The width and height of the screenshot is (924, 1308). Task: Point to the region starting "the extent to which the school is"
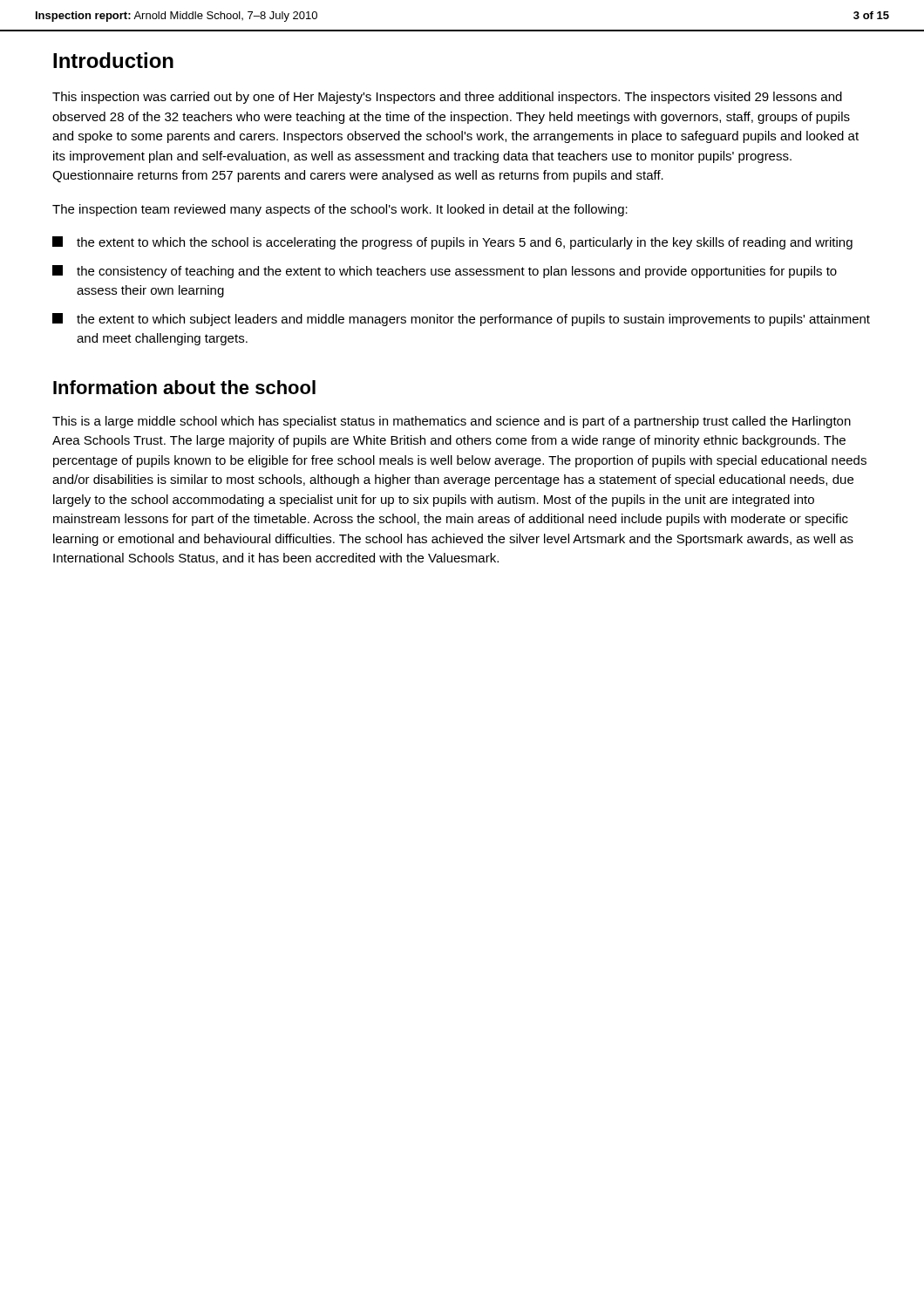pos(462,243)
